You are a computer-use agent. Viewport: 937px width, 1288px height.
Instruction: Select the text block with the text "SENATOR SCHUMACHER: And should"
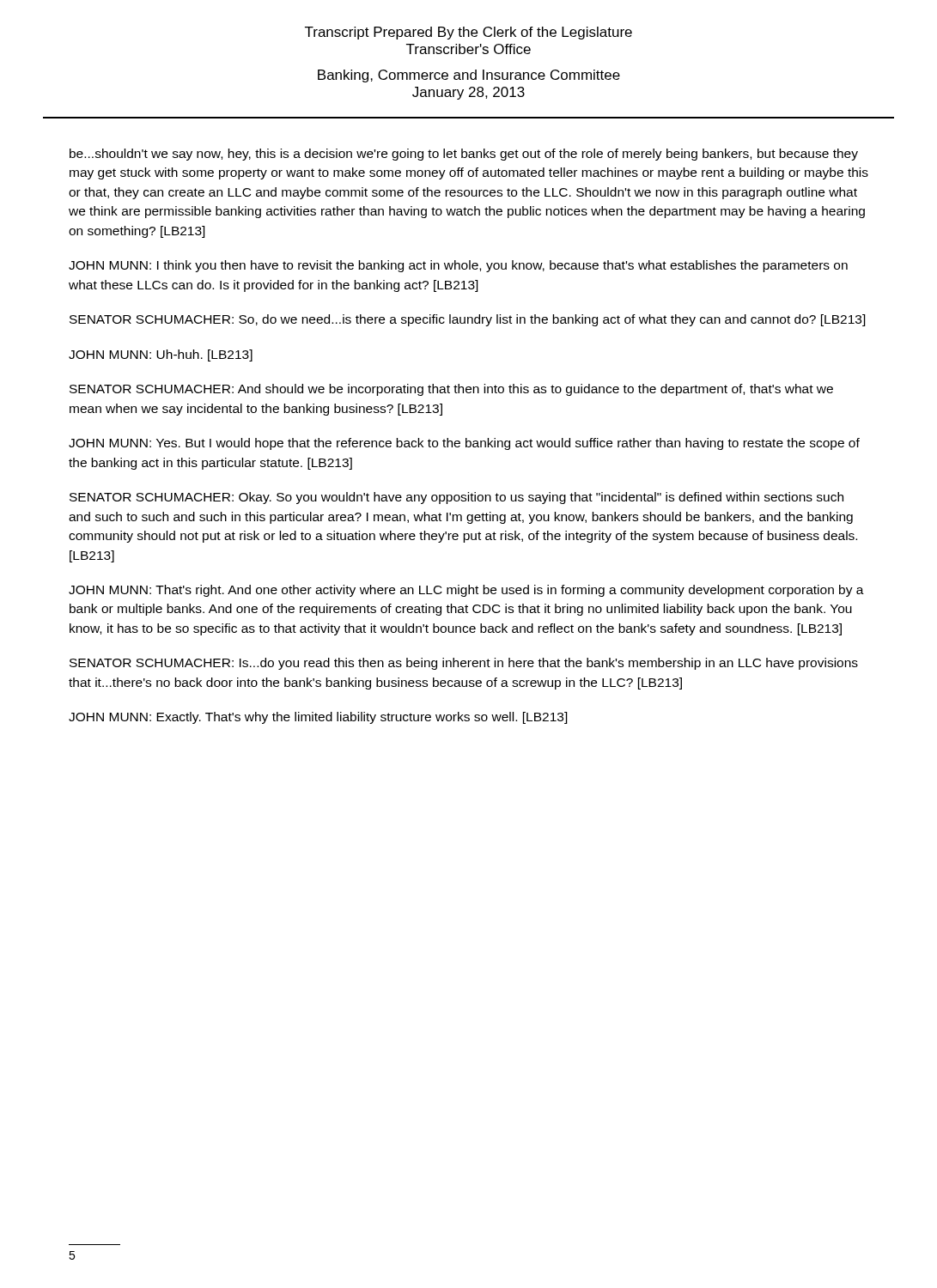point(451,398)
